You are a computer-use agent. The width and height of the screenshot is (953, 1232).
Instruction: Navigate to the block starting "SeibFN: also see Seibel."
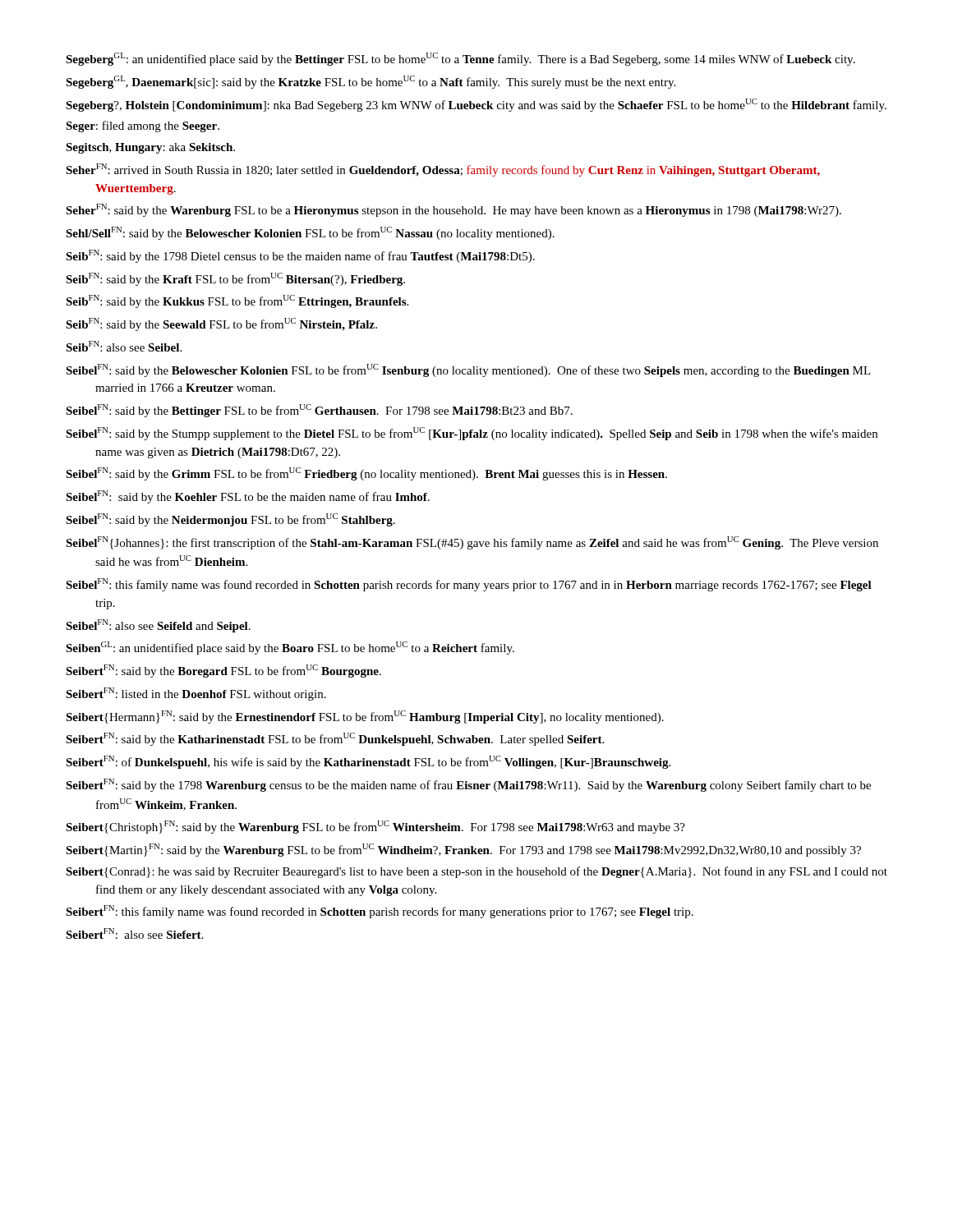124,346
